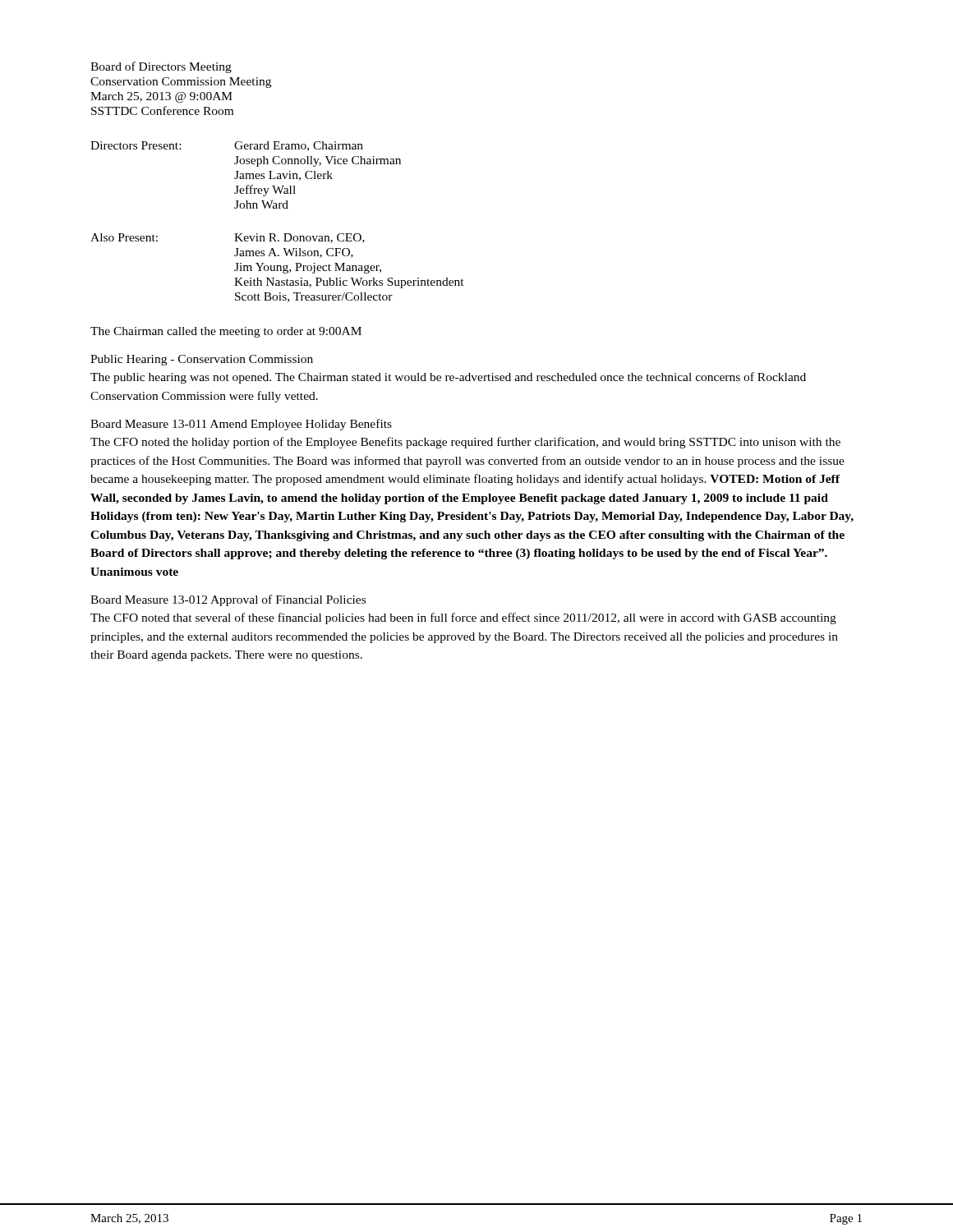Find the section header containing "Board Measure 13-011 Amend Employee Holiday"
This screenshot has width=953, height=1232.
click(241, 424)
